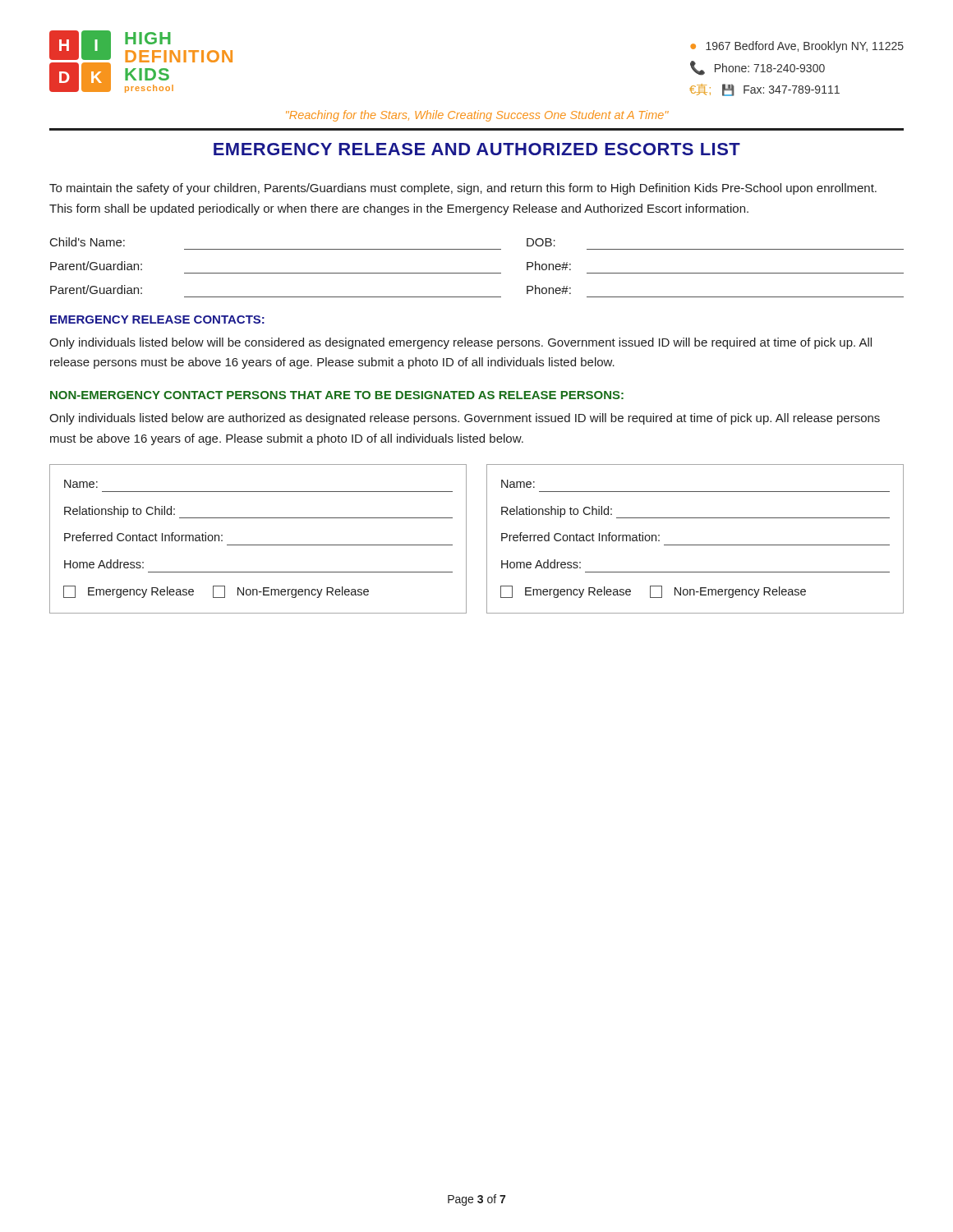The height and width of the screenshot is (1232, 953).
Task: Locate the block of text that opens with "● 1967 Bedford"
Action: coord(796,67)
